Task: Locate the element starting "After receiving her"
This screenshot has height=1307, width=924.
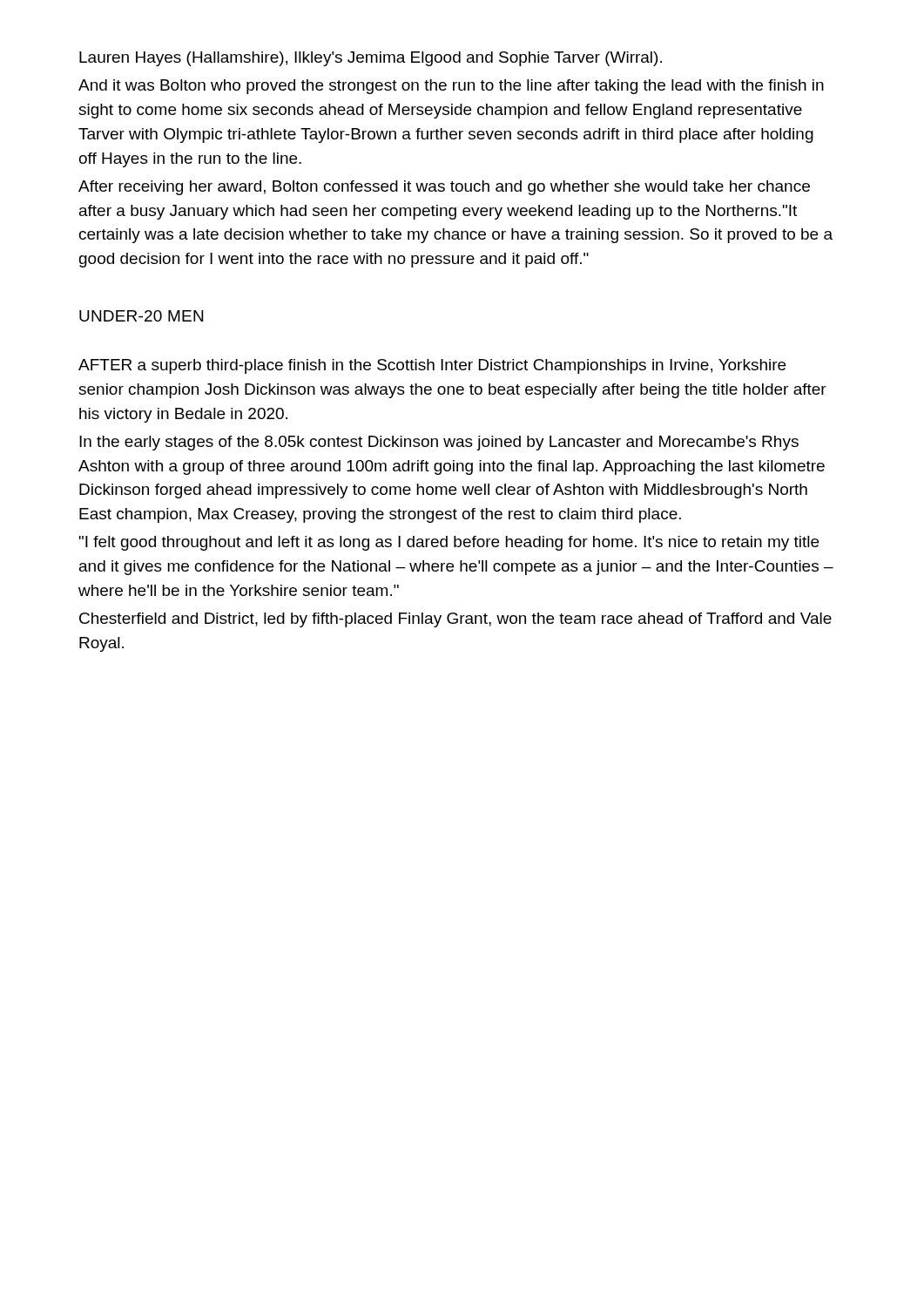Action: point(455,222)
